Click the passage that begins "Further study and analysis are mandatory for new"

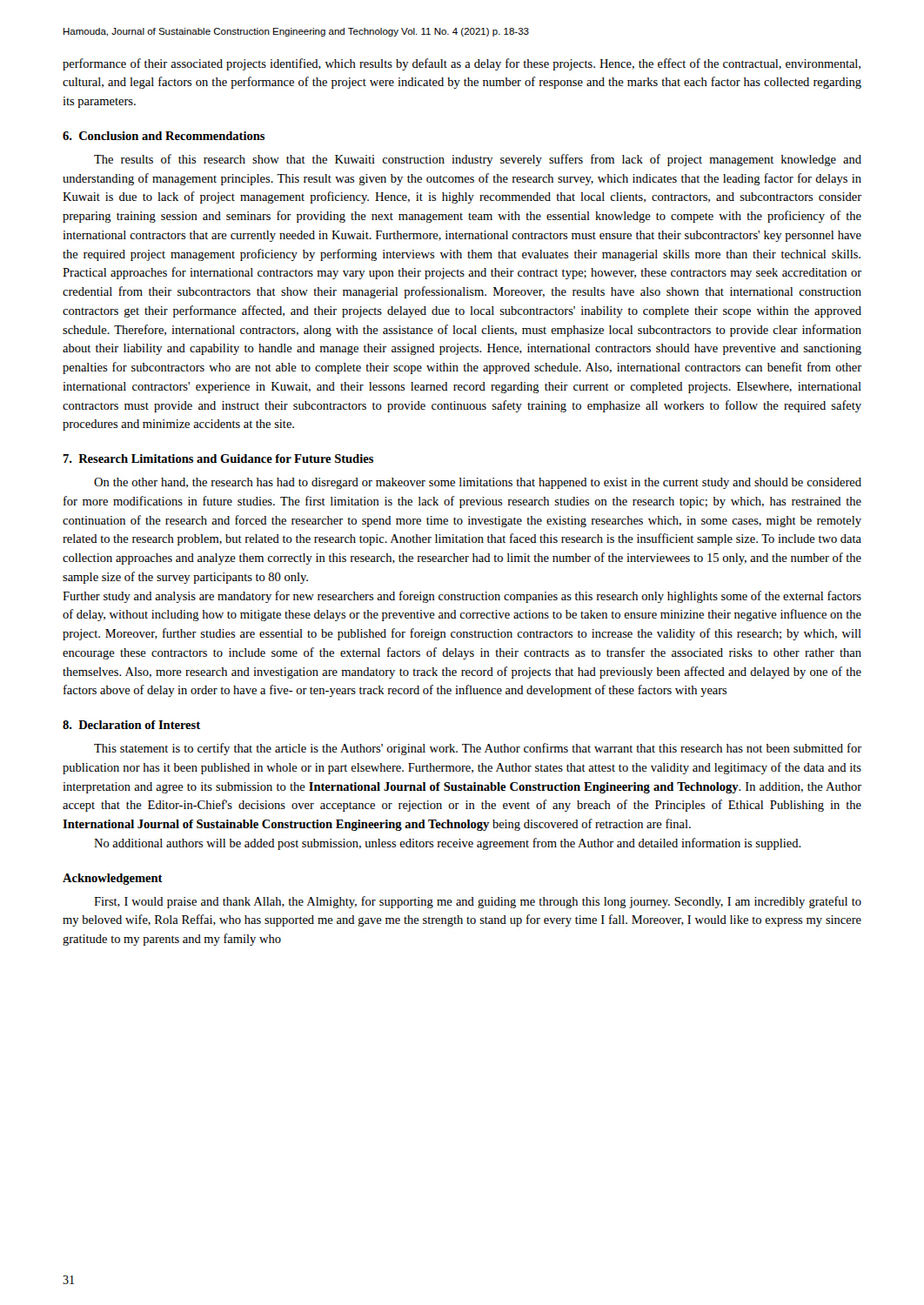pyautogui.click(x=462, y=643)
